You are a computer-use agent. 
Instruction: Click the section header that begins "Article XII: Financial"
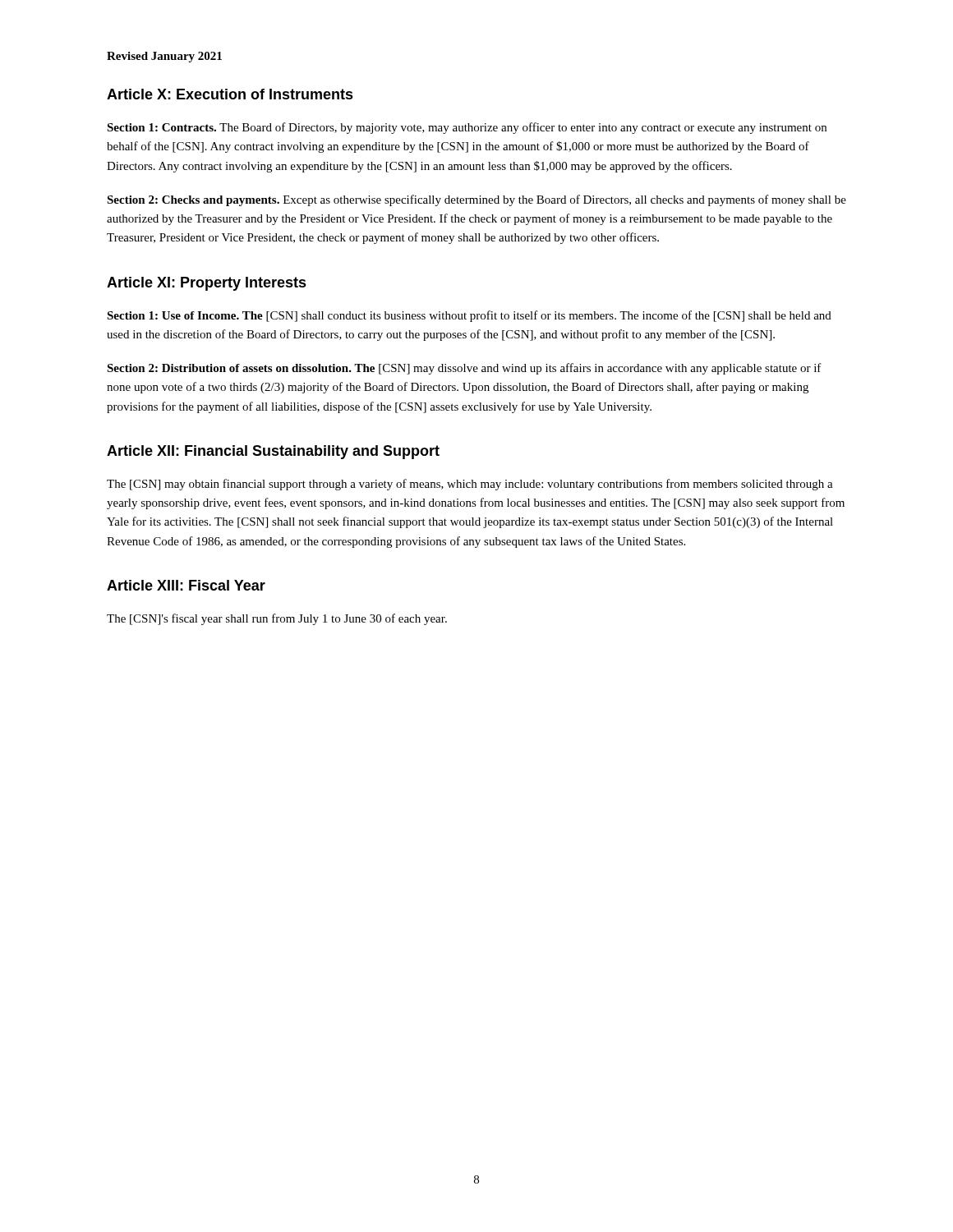[x=273, y=451]
